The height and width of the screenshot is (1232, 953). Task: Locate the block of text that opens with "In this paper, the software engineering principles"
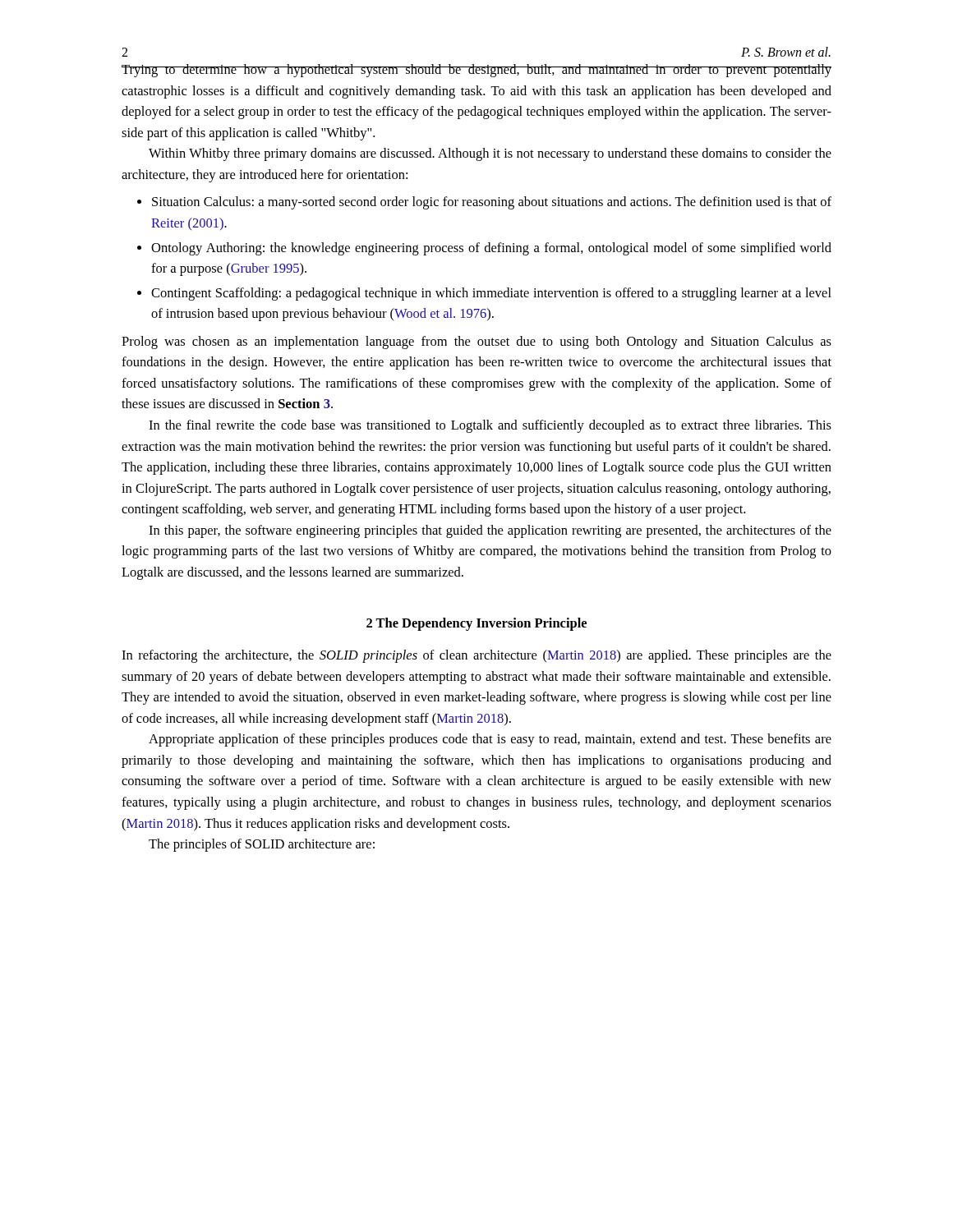(x=476, y=551)
